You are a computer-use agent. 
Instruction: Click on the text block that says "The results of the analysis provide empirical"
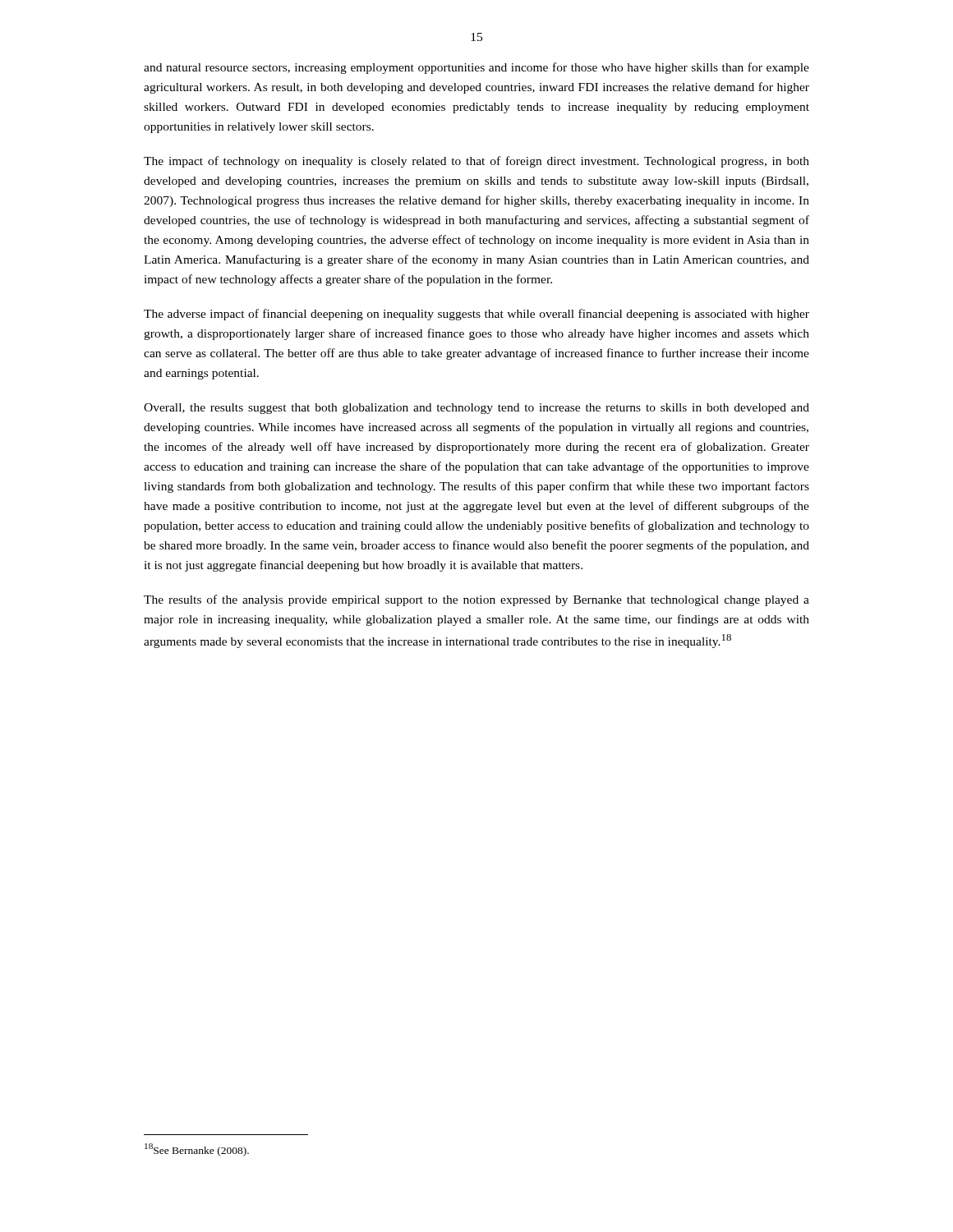476,621
